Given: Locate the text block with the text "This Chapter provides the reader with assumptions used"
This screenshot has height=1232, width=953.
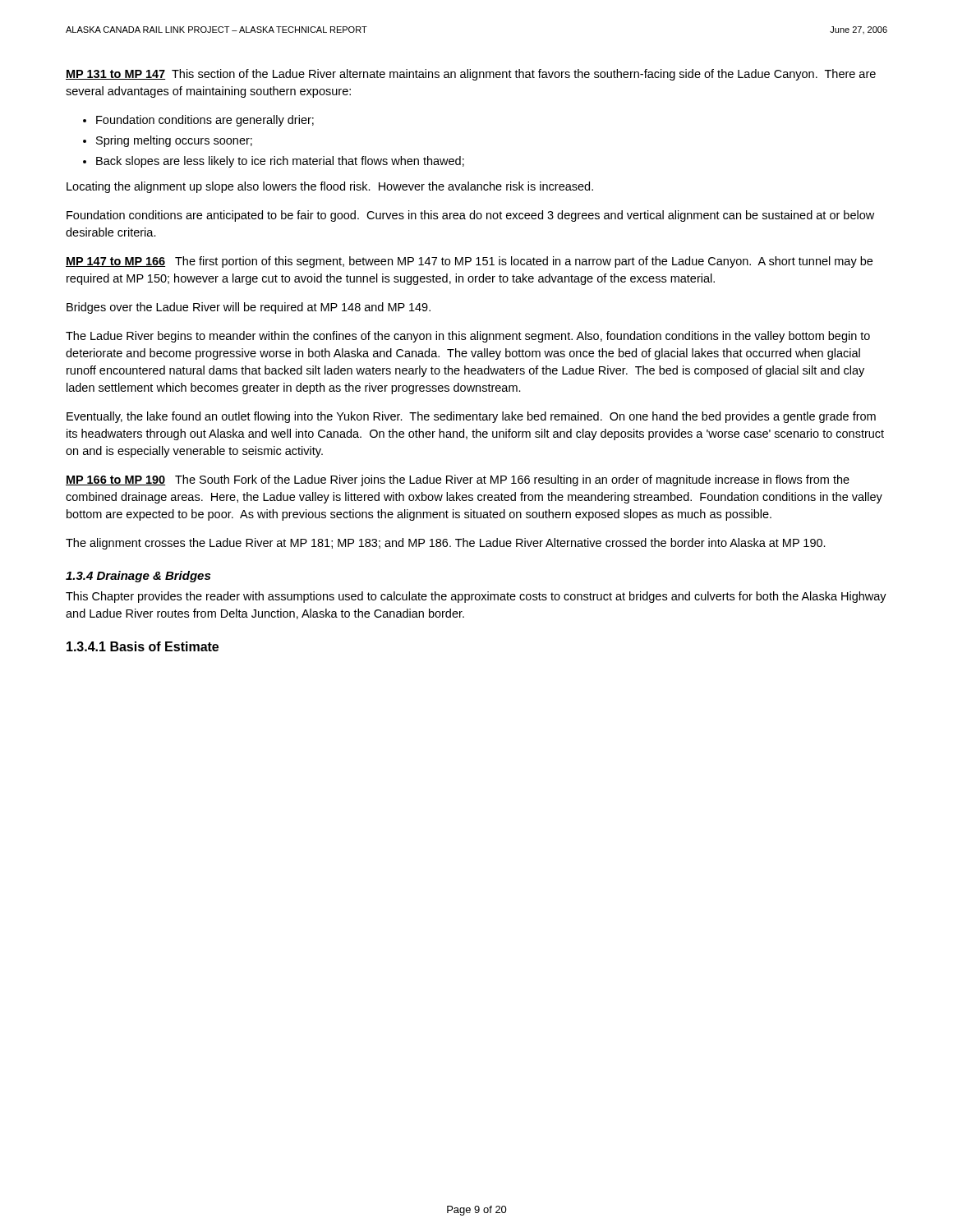Looking at the screenshot, I should point(476,605).
